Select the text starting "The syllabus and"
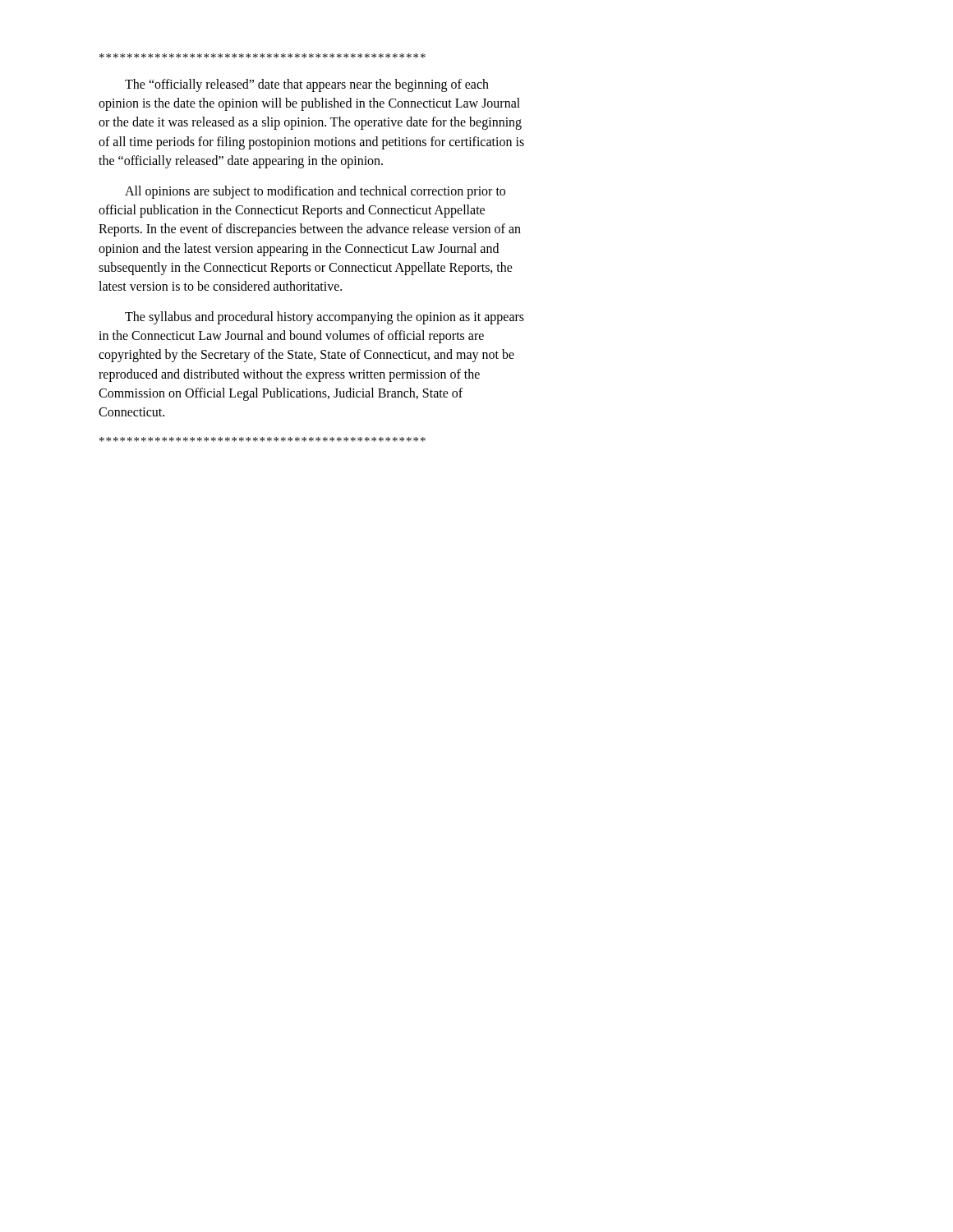The image size is (953, 1232). pyautogui.click(x=311, y=364)
